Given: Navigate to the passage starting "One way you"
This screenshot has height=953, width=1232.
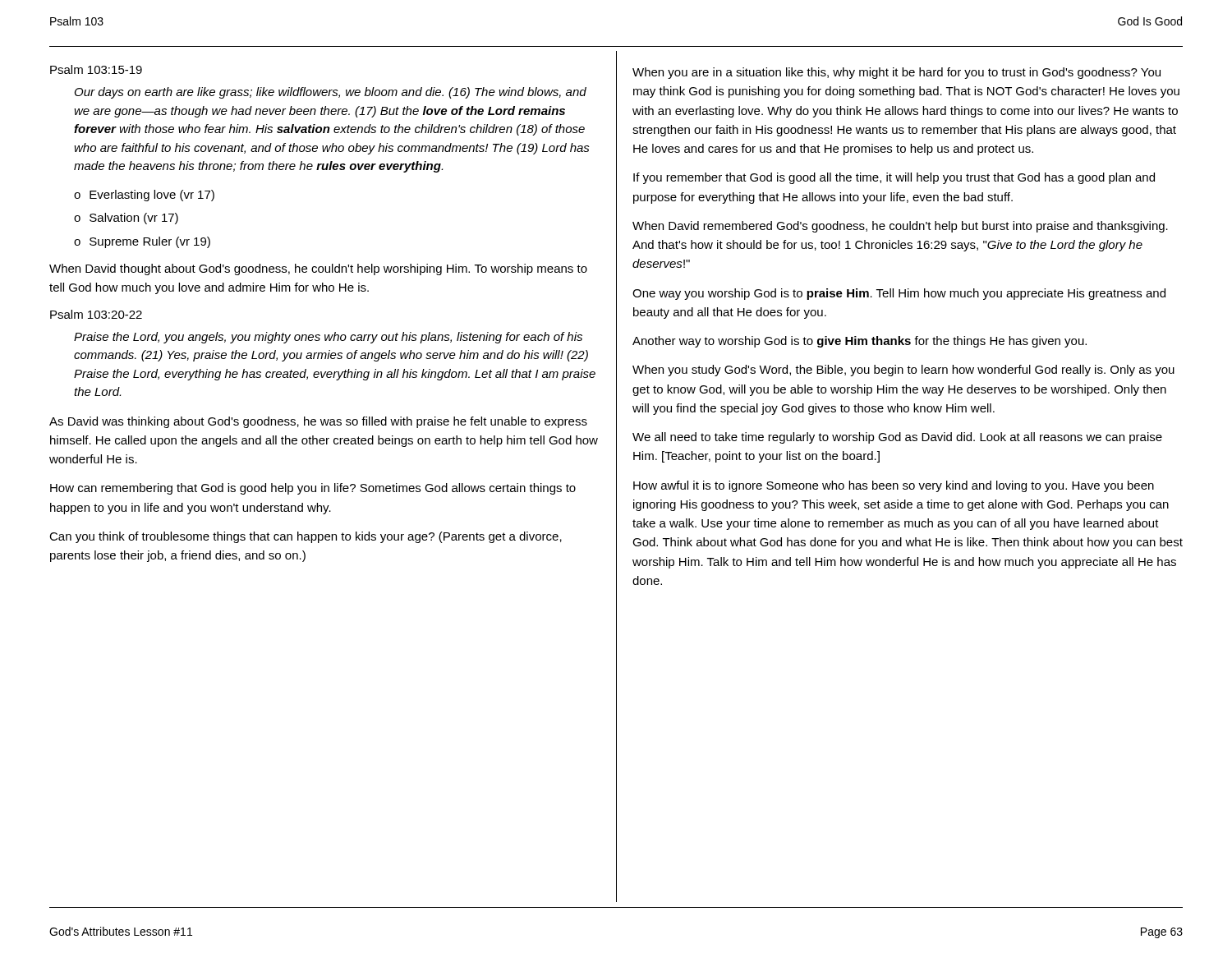Looking at the screenshot, I should point(899,302).
